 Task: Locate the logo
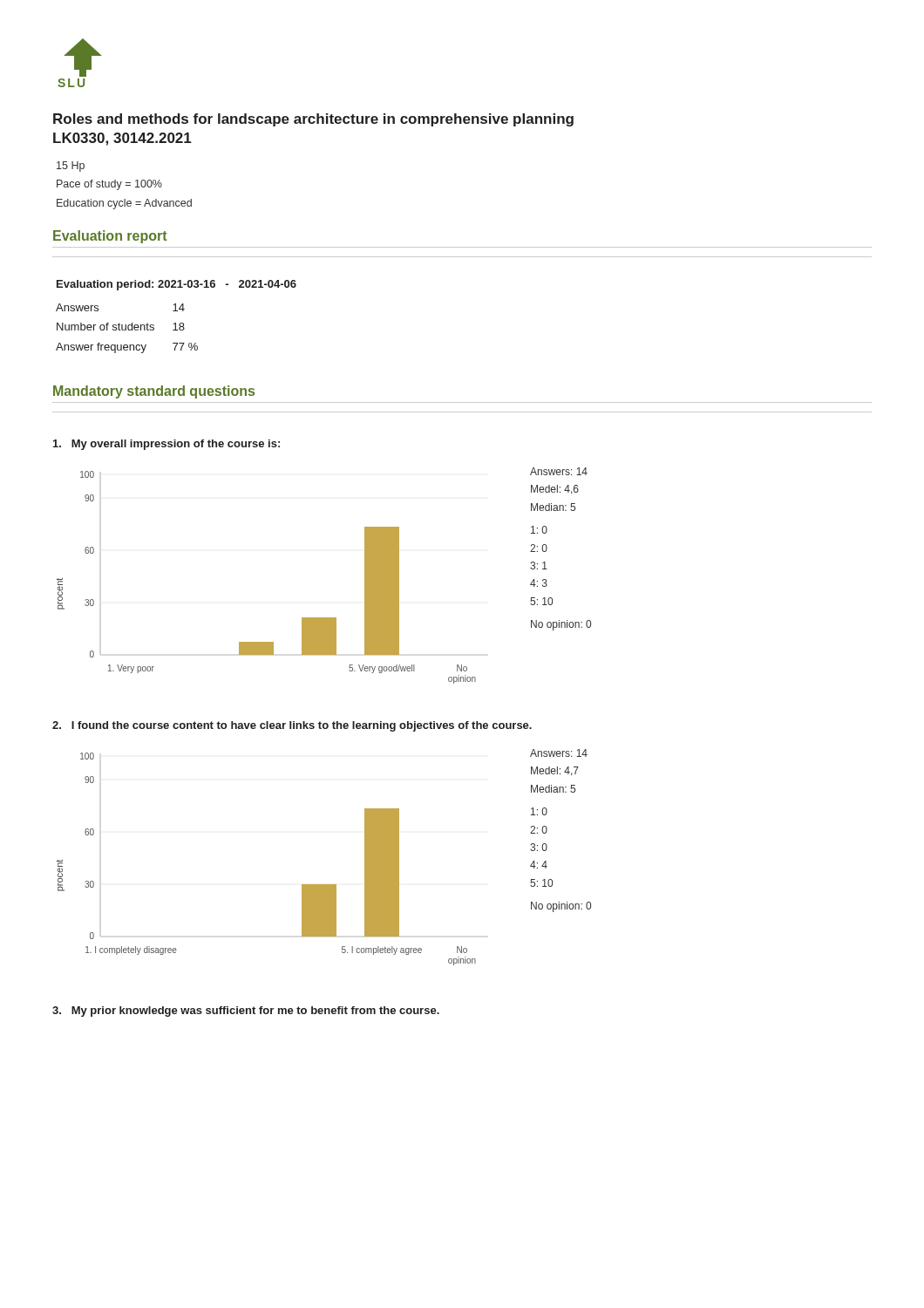click(x=462, y=65)
